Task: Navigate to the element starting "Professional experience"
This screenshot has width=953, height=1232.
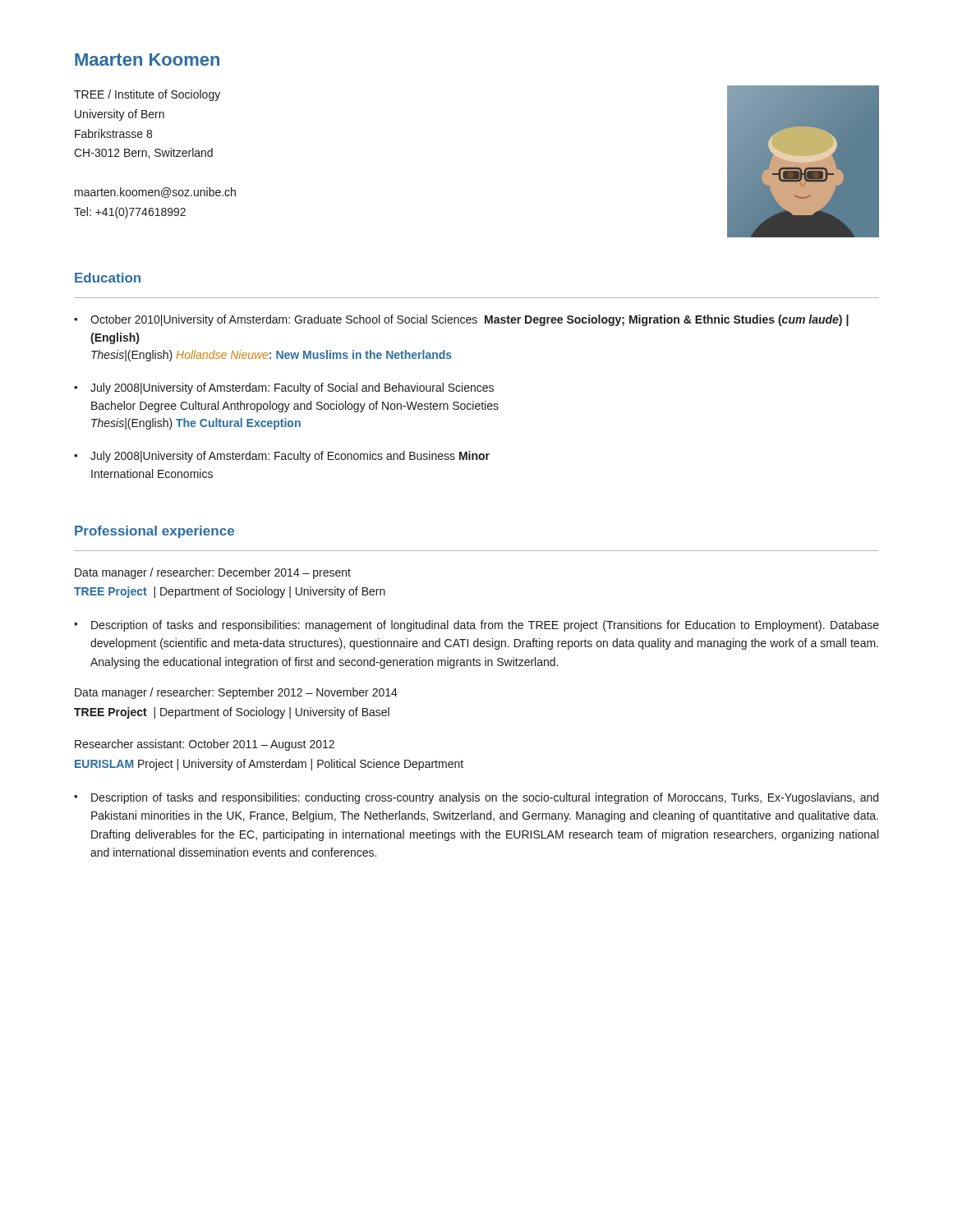Action: (154, 531)
